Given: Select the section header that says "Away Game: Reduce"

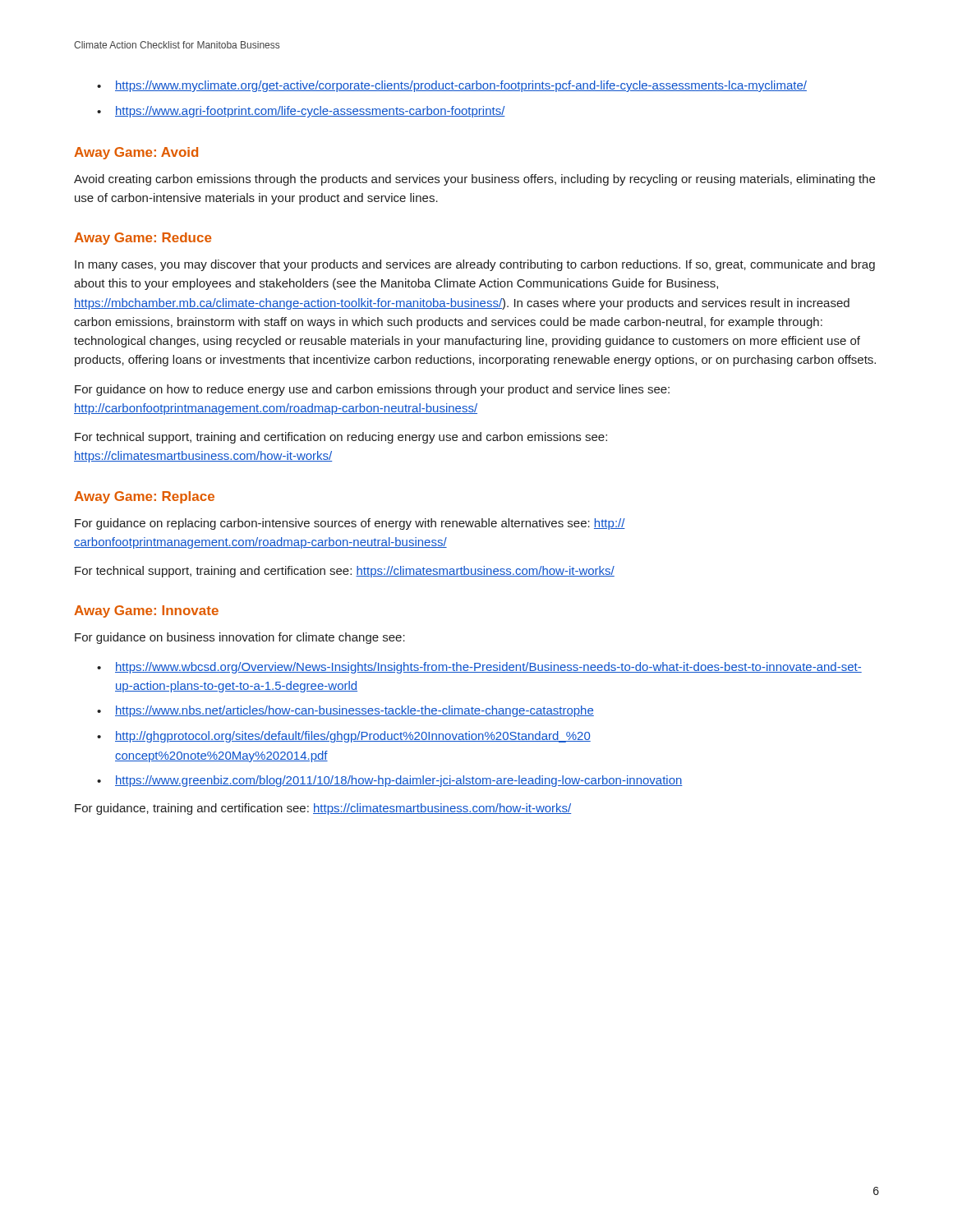Looking at the screenshot, I should [x=143, y=238].
